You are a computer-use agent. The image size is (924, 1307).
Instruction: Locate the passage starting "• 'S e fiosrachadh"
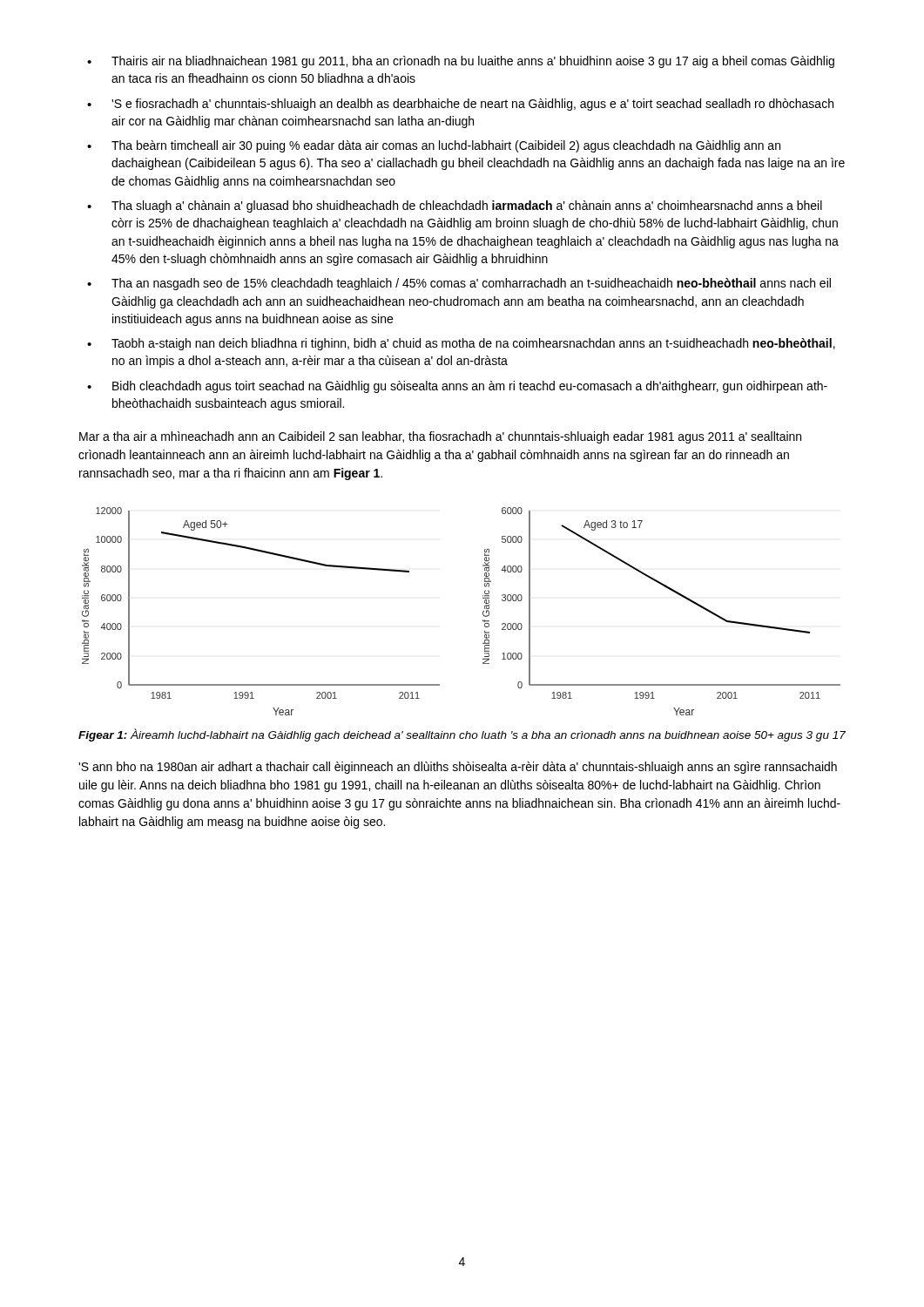[x=462, y=112]
